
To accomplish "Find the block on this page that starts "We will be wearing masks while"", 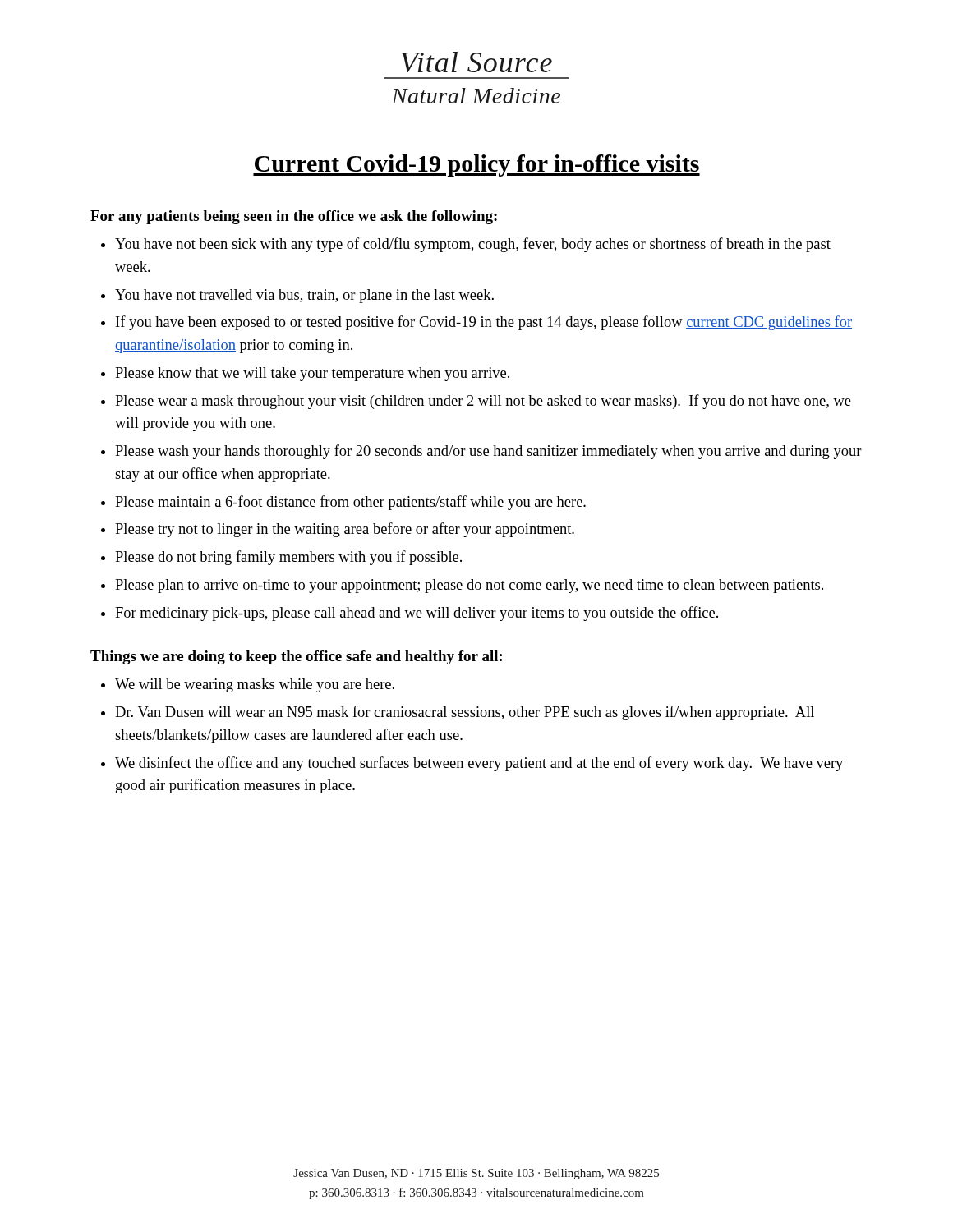I will (255, 684).
